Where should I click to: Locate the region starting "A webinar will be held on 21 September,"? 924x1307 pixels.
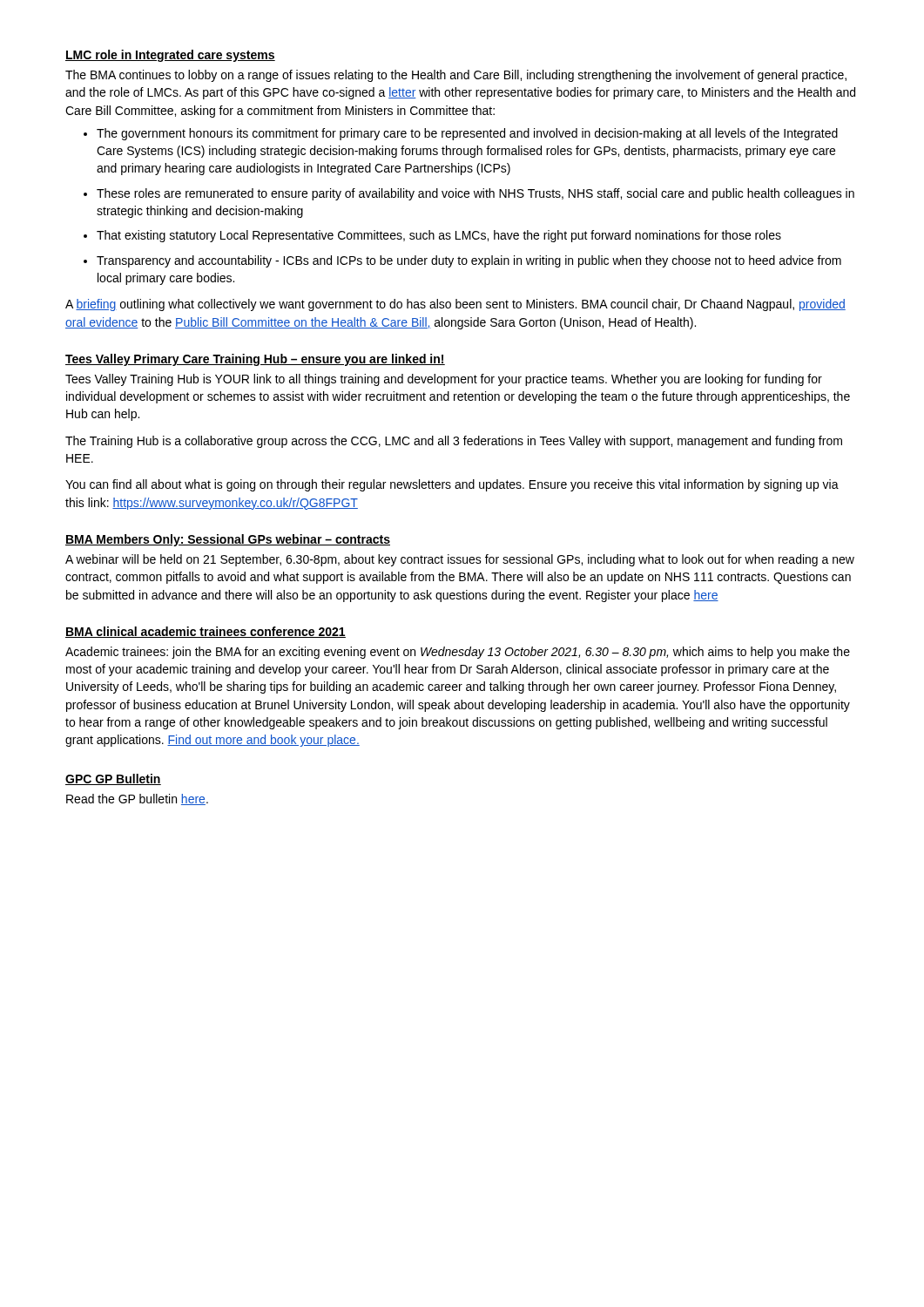460,577
